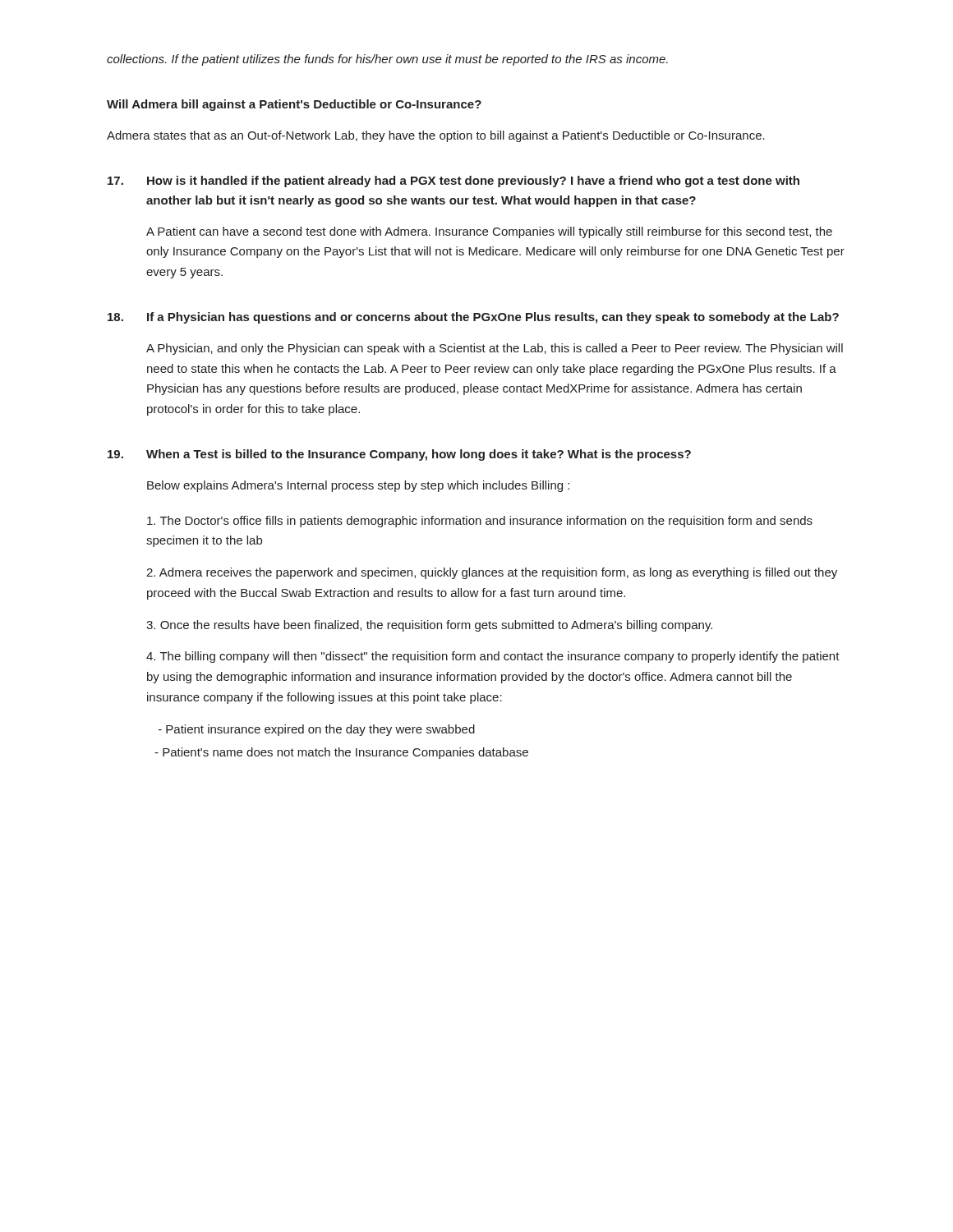This screenshot has height=1232, width=953.
Task: Where is the section header that starts "Will Admera bill against a Patient's Deductible or"?
Action: (x=294, y=104)
